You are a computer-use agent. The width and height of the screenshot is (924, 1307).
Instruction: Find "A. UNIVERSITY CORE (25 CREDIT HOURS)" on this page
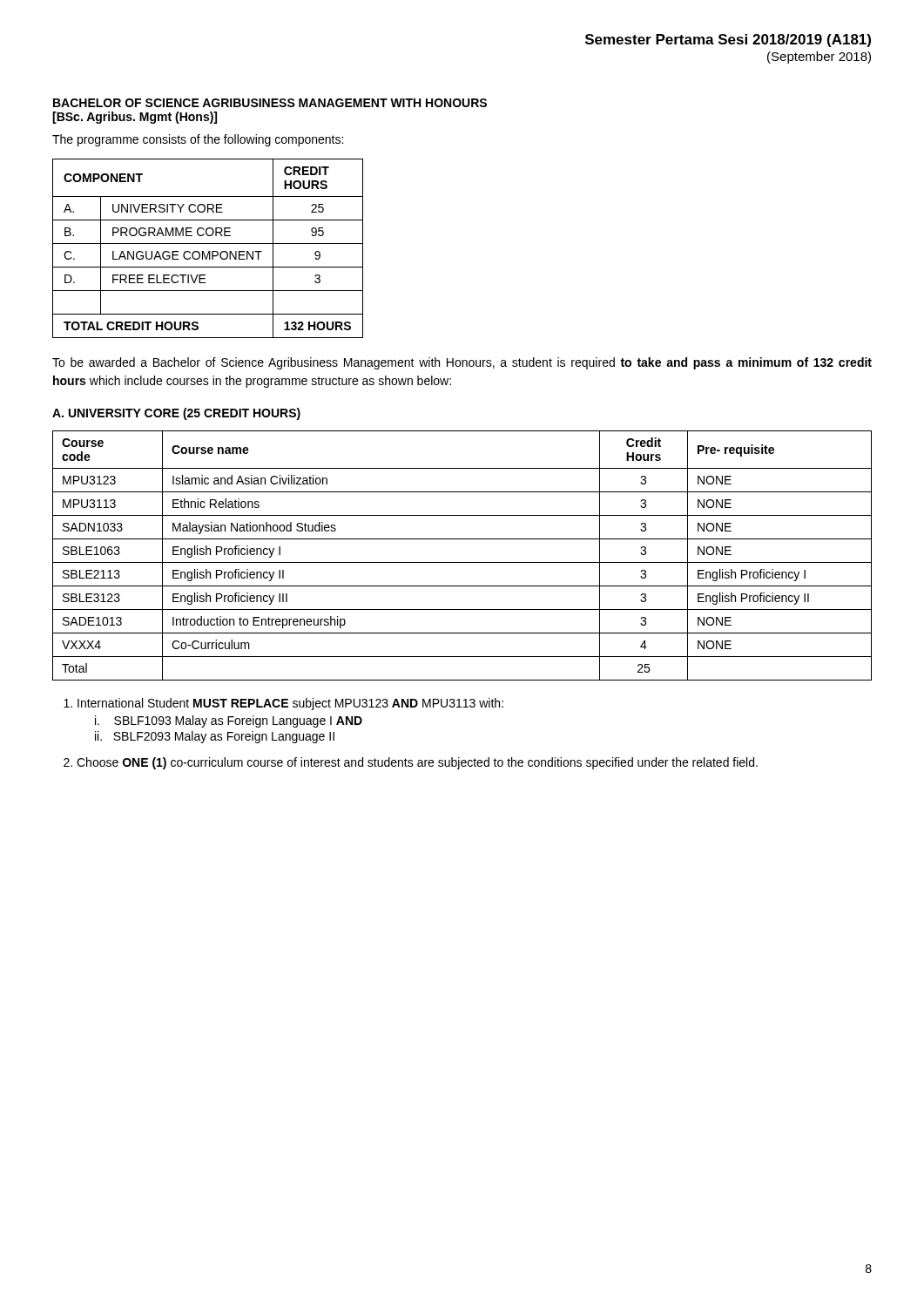pyautogui.click(x=176, y=413)
